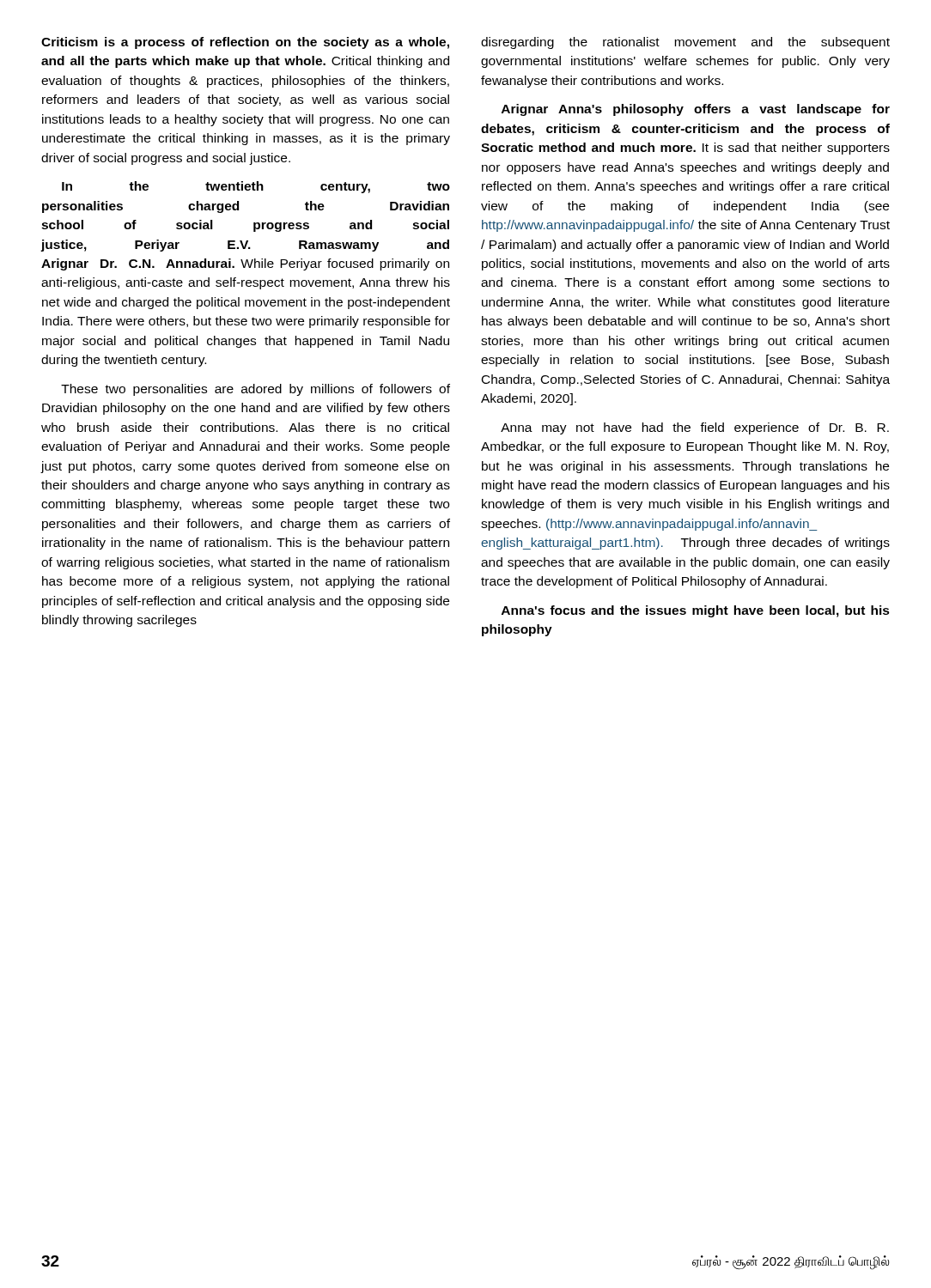Viewport: 931px width, 1288px height.
Task: Locate the text block with the text "In the twentieth century, two personalities"
Action: (x=246, y=273)
